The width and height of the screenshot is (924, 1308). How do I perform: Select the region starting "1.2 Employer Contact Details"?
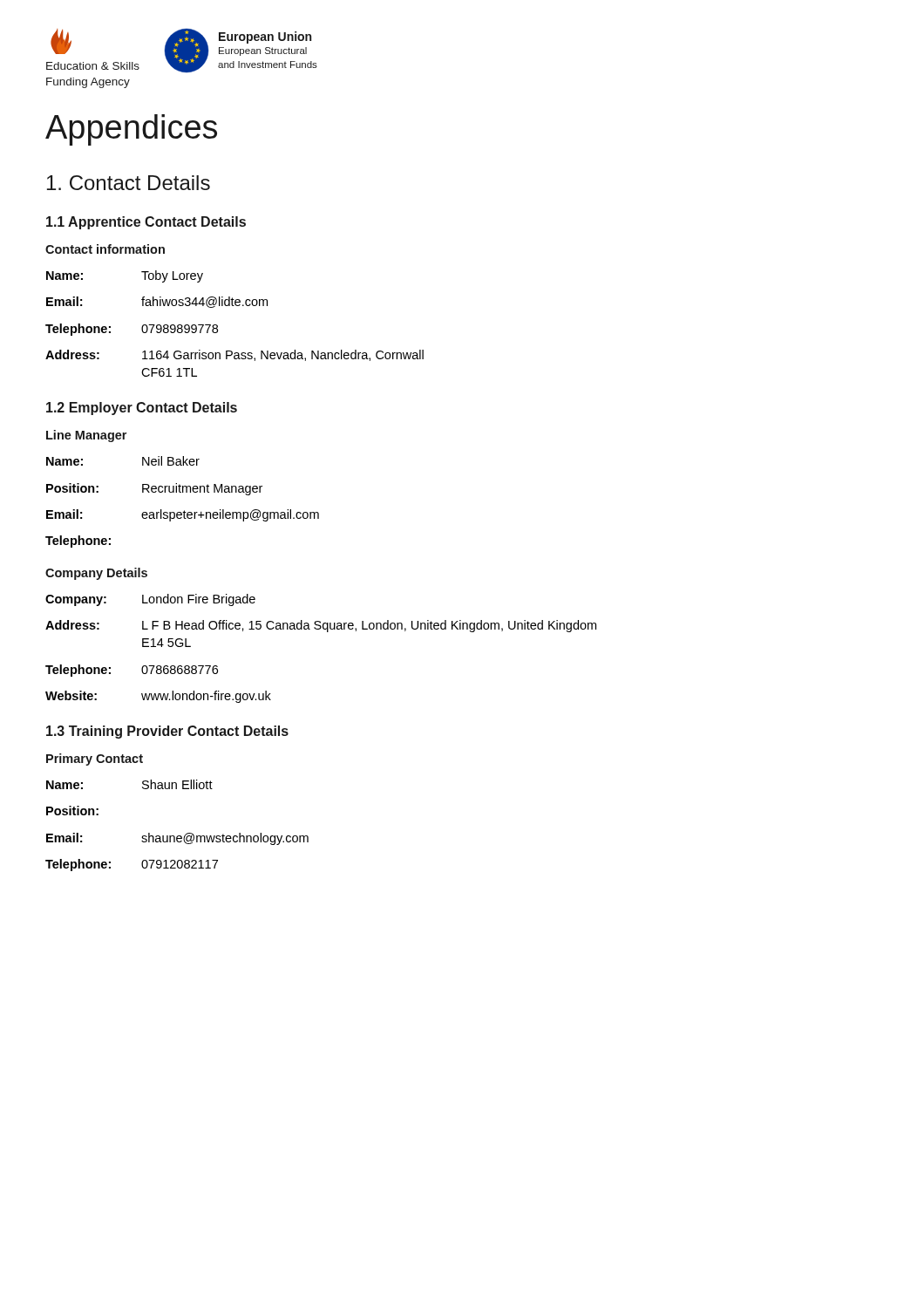(x=141, y=408)
